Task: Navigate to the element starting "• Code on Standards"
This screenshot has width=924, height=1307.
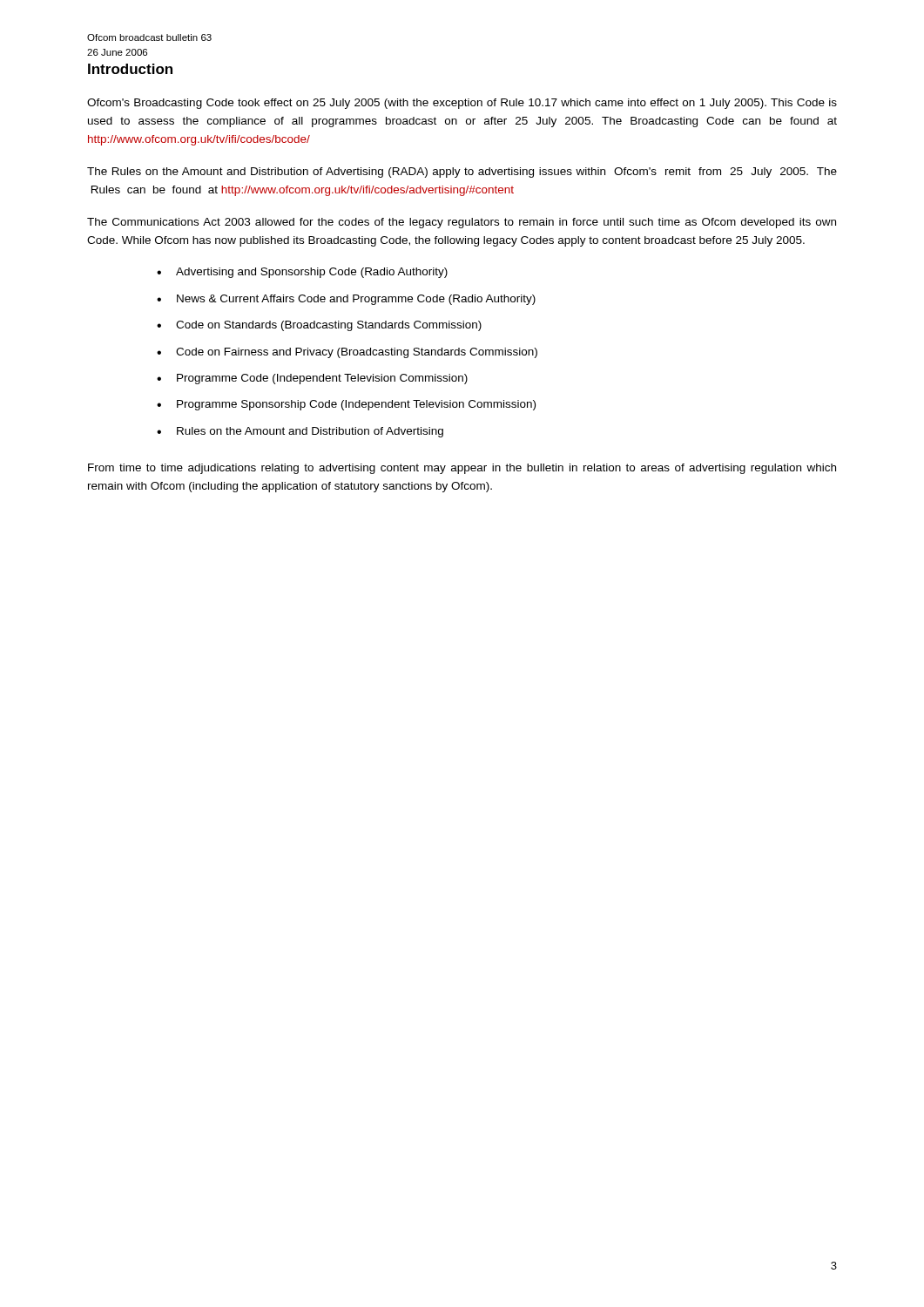Action: pos(319,326)
